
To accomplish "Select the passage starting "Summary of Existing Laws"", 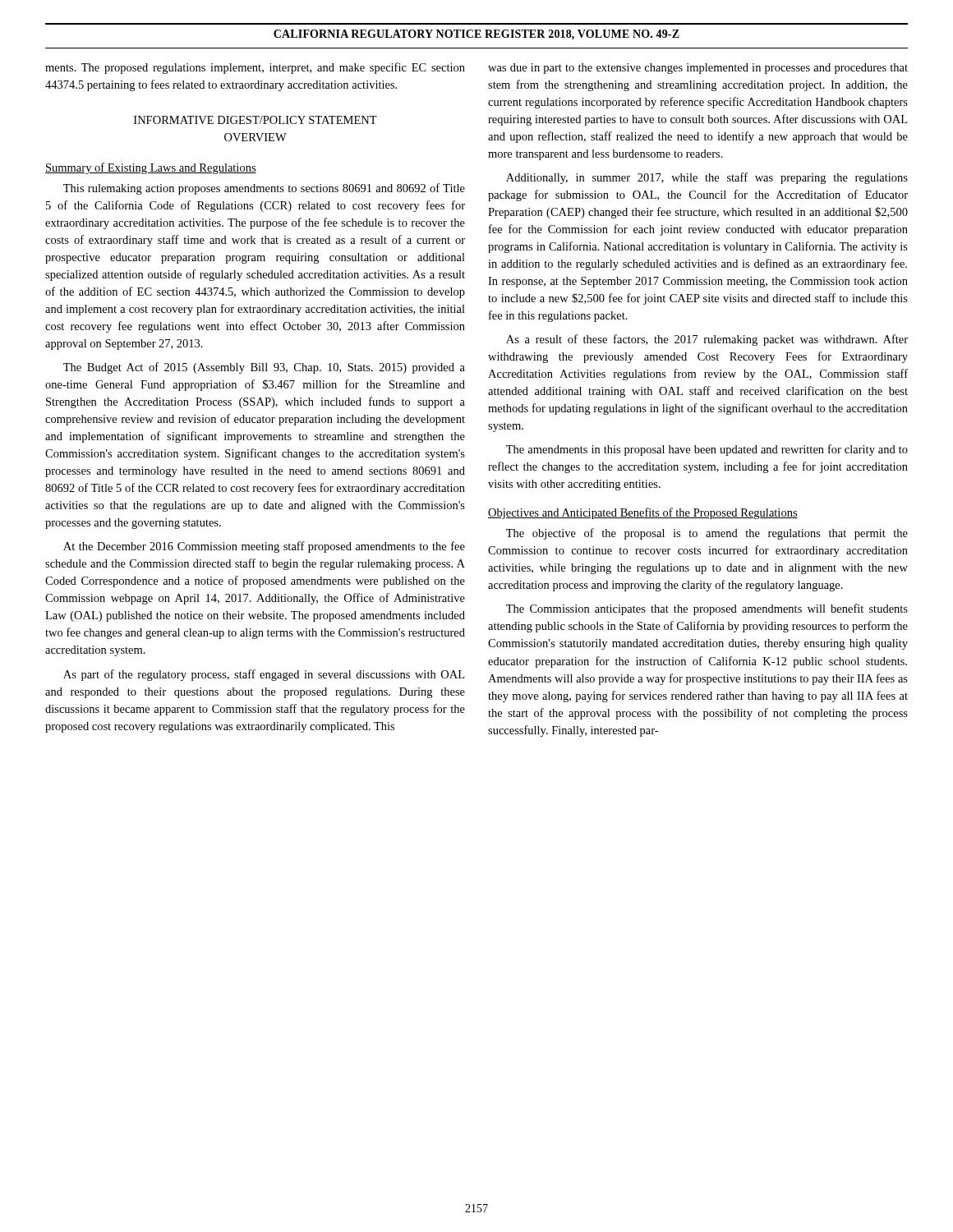I will (151, 168).
